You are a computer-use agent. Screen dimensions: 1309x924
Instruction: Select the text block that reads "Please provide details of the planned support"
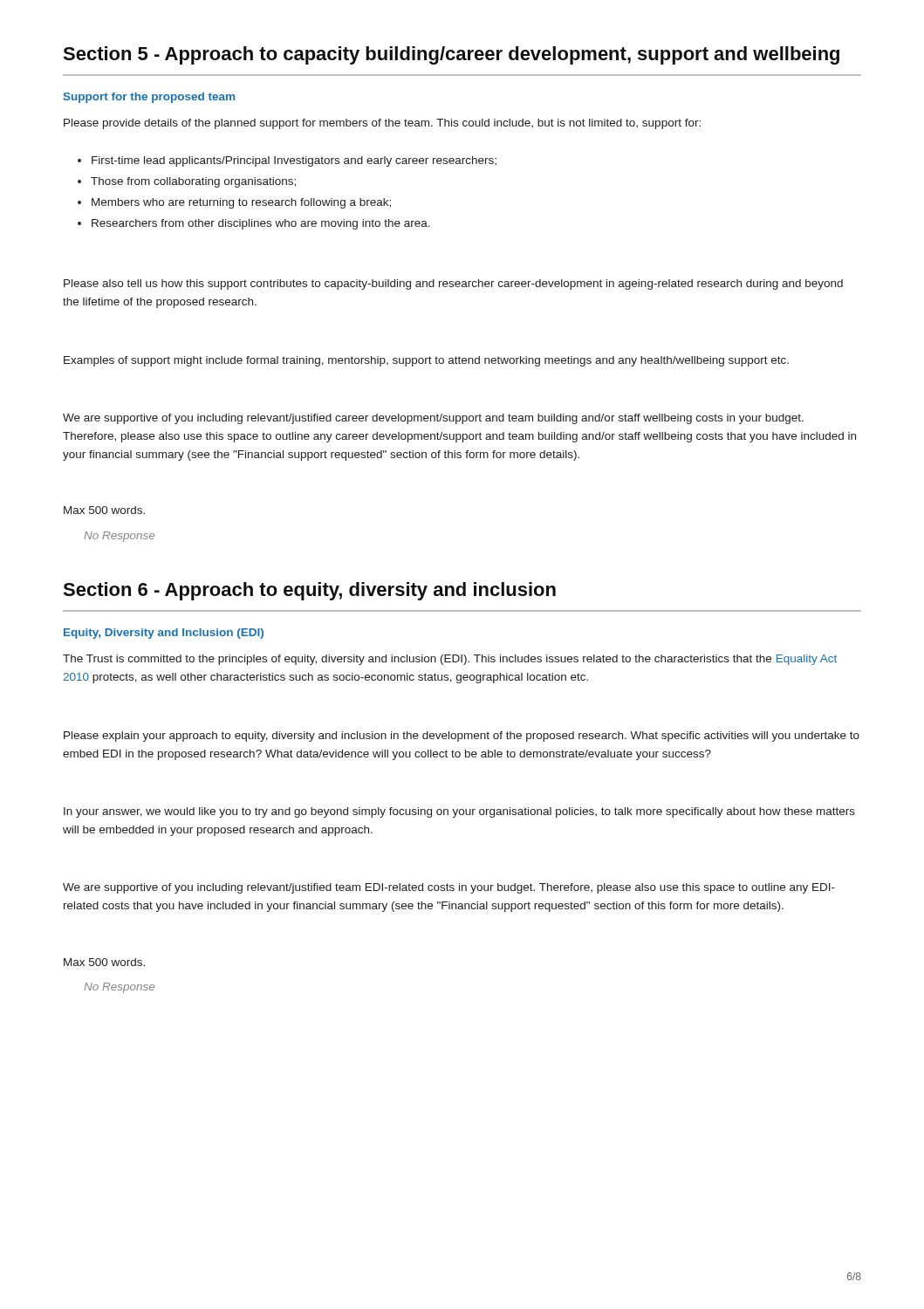tap(462, 124)
